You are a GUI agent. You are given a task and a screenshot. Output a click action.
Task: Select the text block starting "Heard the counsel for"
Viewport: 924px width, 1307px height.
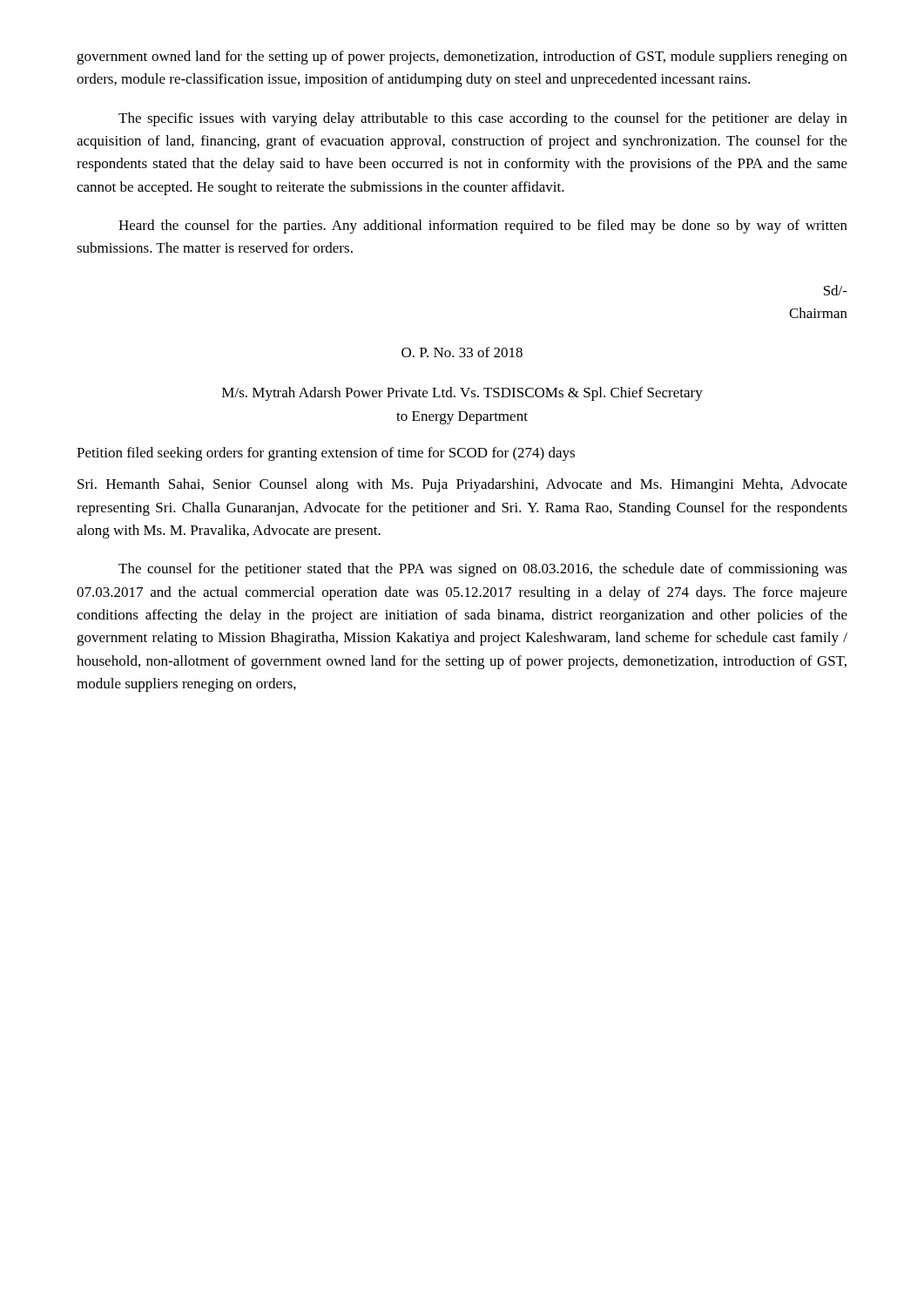click(462, 237)
